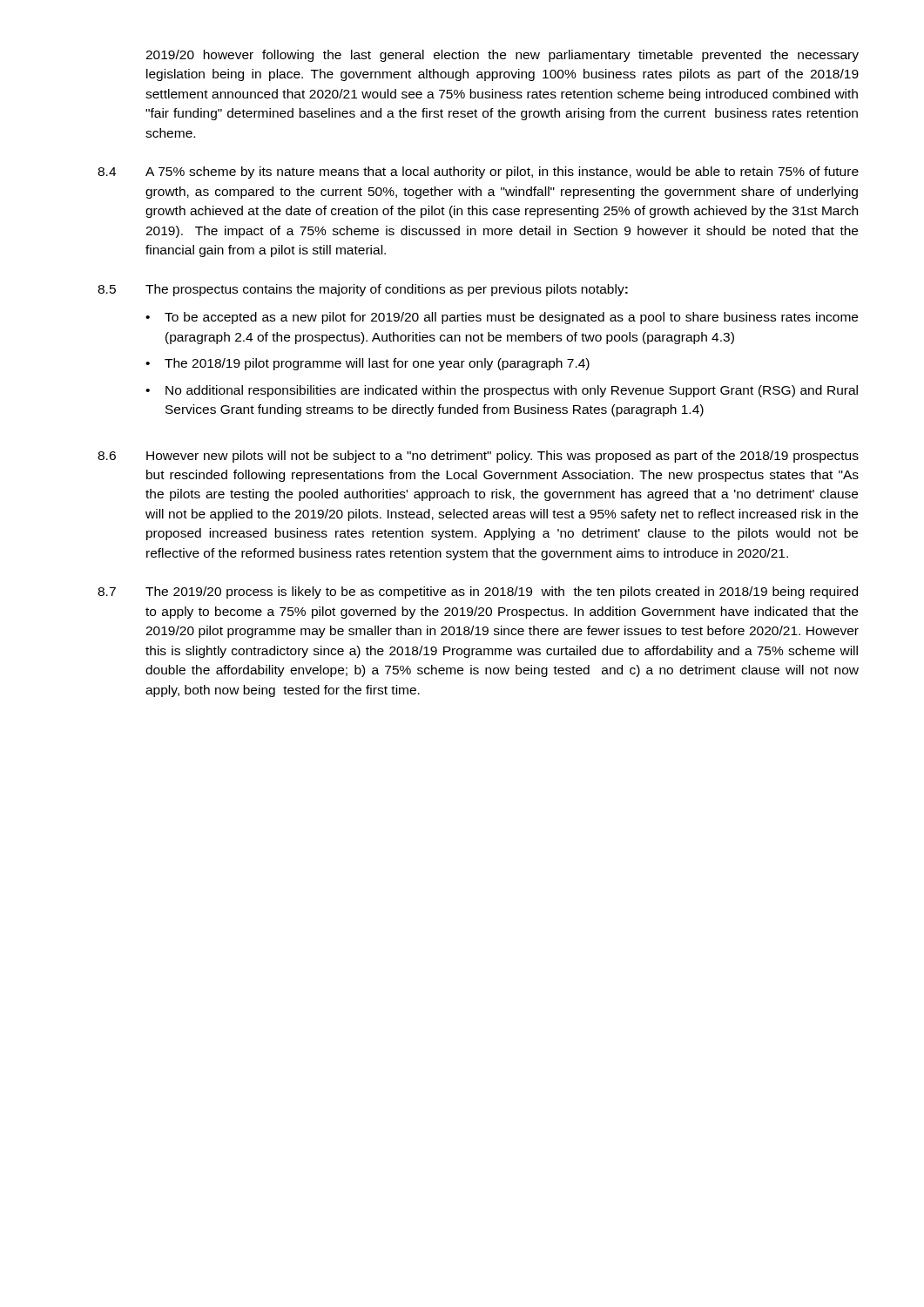Click the passage that begins "No additional responsibilities are indicated"
The height and width of the screenshot is (1307, 924).
pos(512,399)
